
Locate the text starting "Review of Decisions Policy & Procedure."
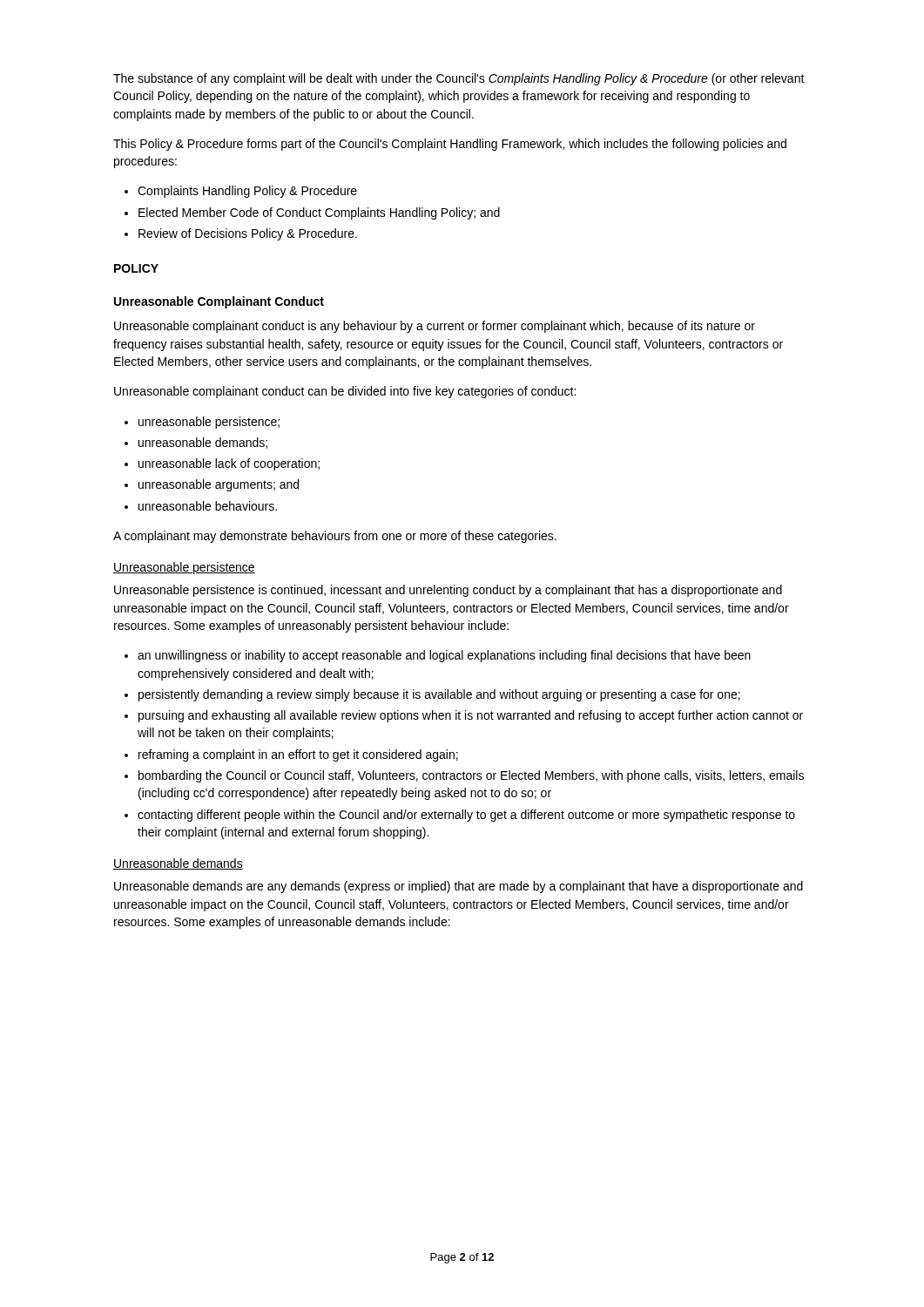tap(248, 234)
